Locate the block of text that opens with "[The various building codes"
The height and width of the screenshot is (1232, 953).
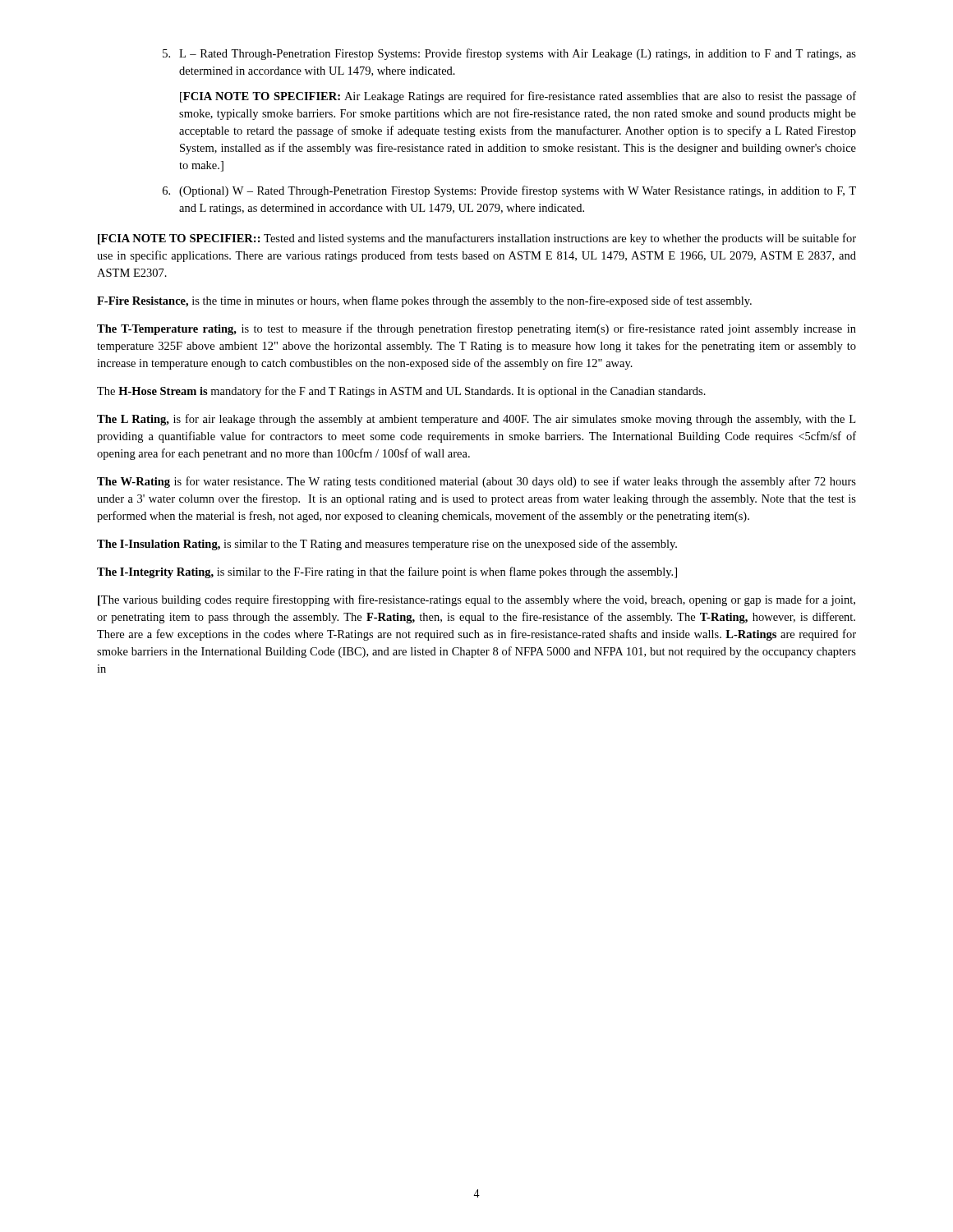(x=476, y=634)
